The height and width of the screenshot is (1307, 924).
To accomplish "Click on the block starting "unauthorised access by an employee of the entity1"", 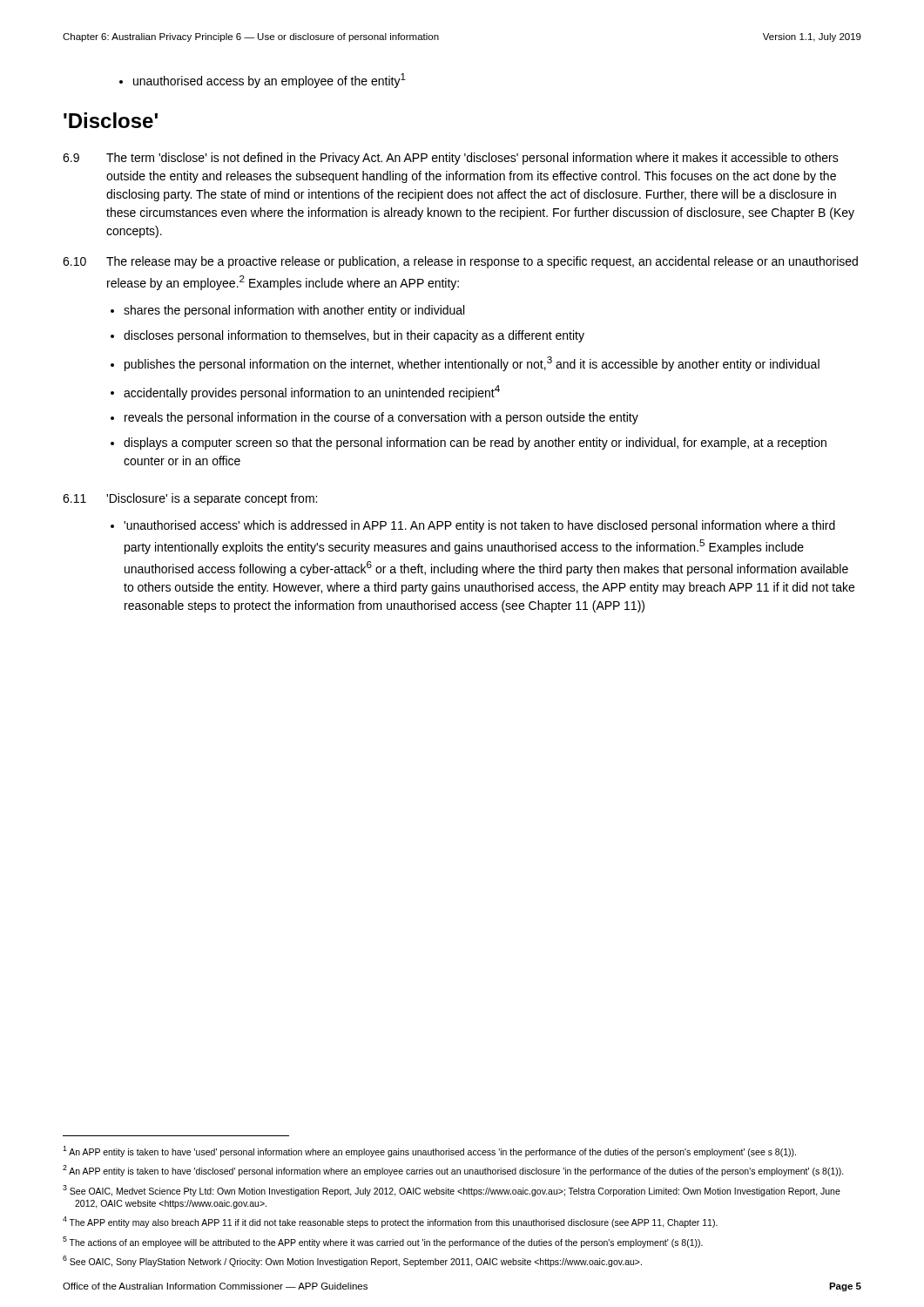I will click(x=270, y=81).
